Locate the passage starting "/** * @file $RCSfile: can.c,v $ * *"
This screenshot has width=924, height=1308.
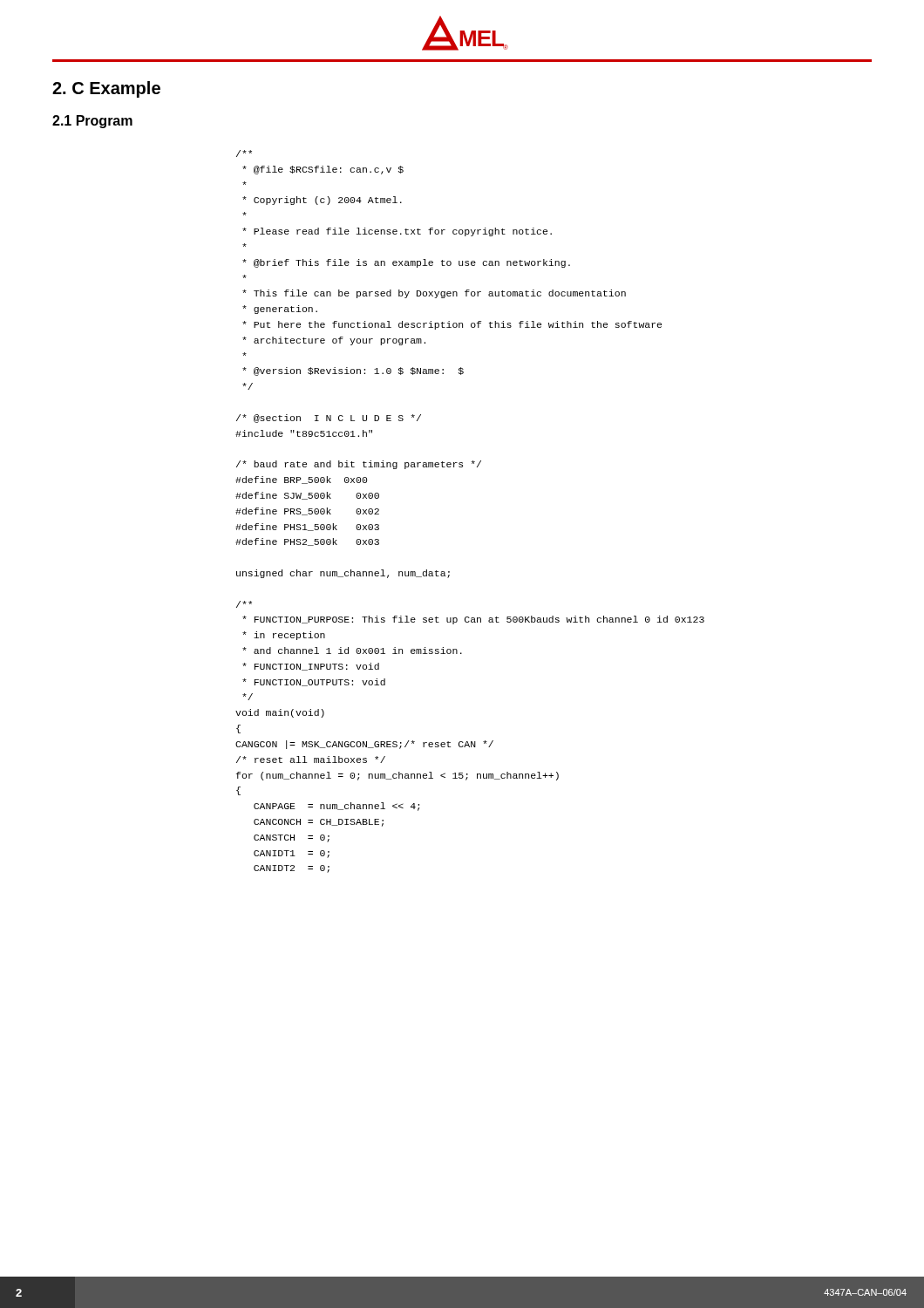(x=244, y=153)
